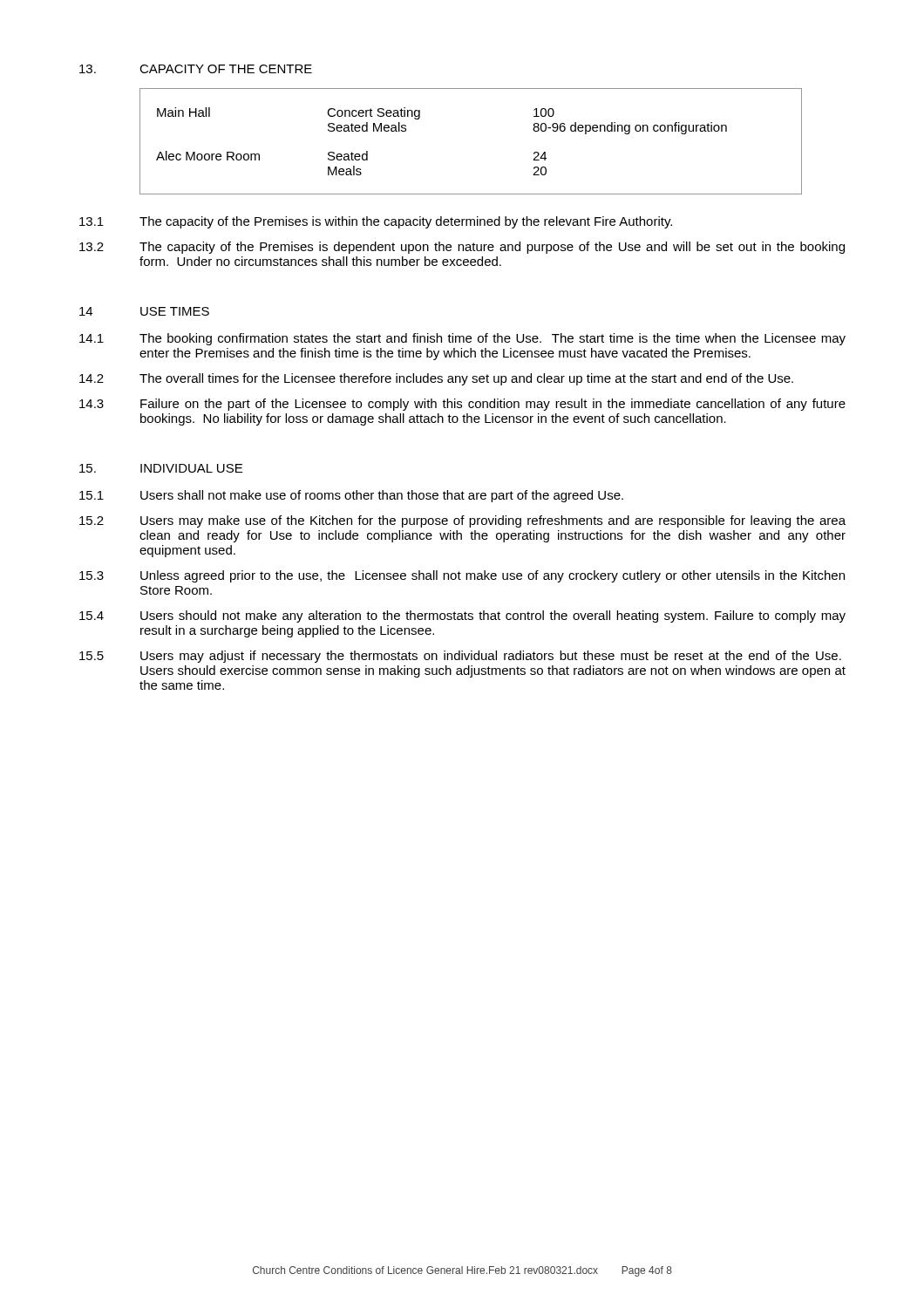Find the block on this page that starts "15.1 Users shall not make use of"
The image size is (924, 1308).
click(462, 495)
